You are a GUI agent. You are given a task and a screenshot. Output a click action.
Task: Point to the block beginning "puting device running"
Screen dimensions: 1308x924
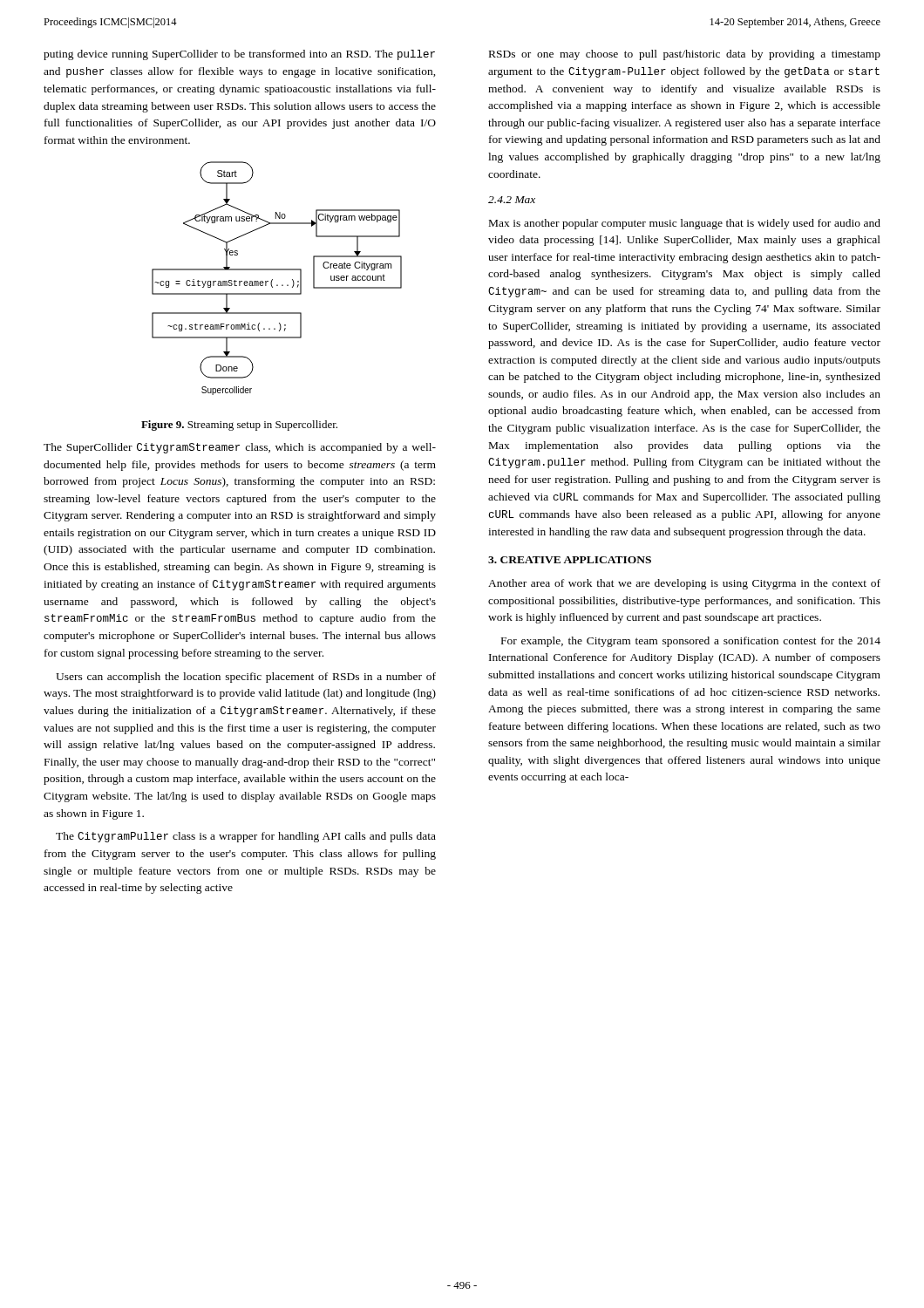pyautogui.click(x=240, y=97)
